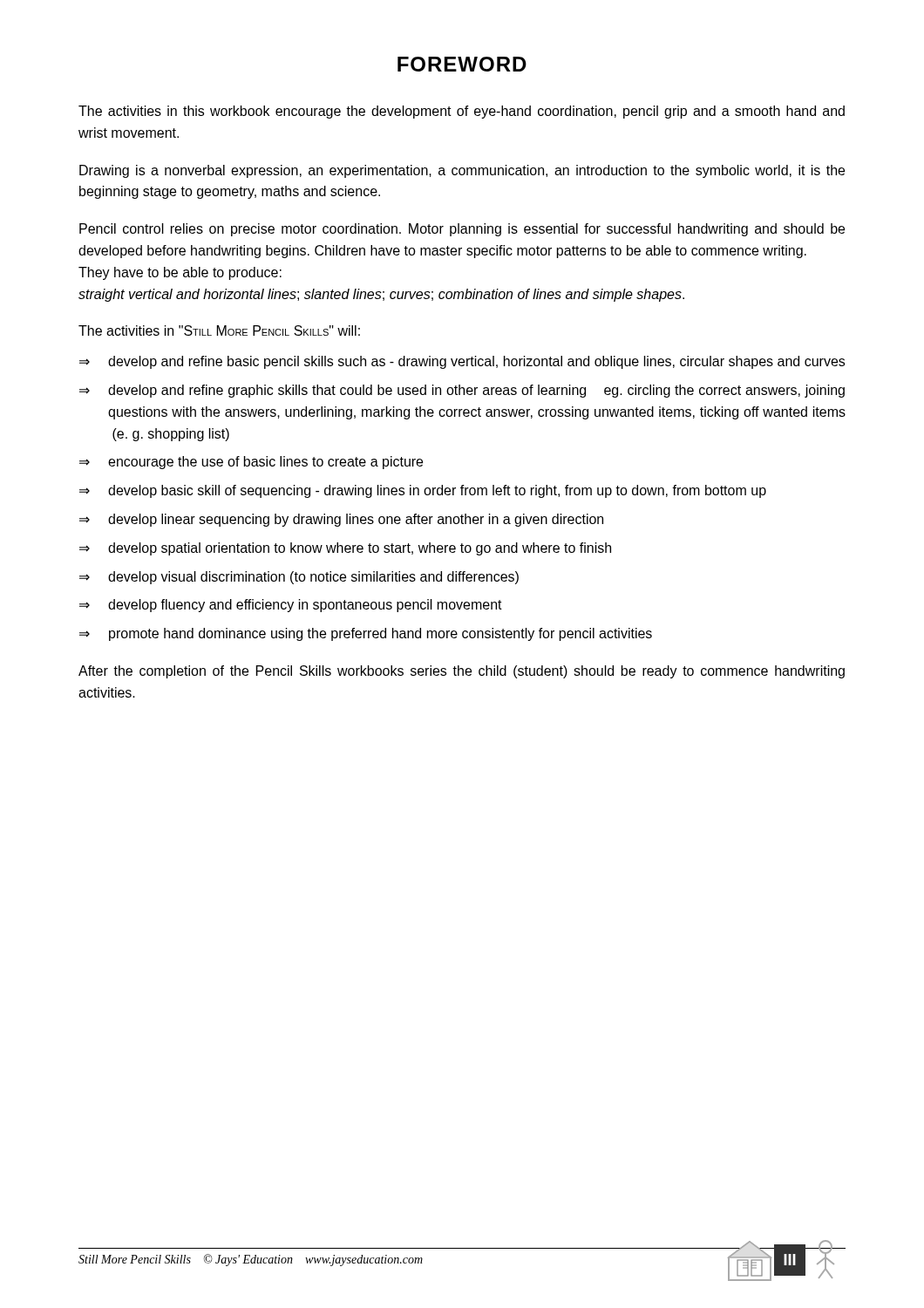924x1308 pixels.
Task: Find the block on this page that starts "Pencil control relies on precise motor coordination. Motor"
Action: pyautogui.click(x=462, y=262)
